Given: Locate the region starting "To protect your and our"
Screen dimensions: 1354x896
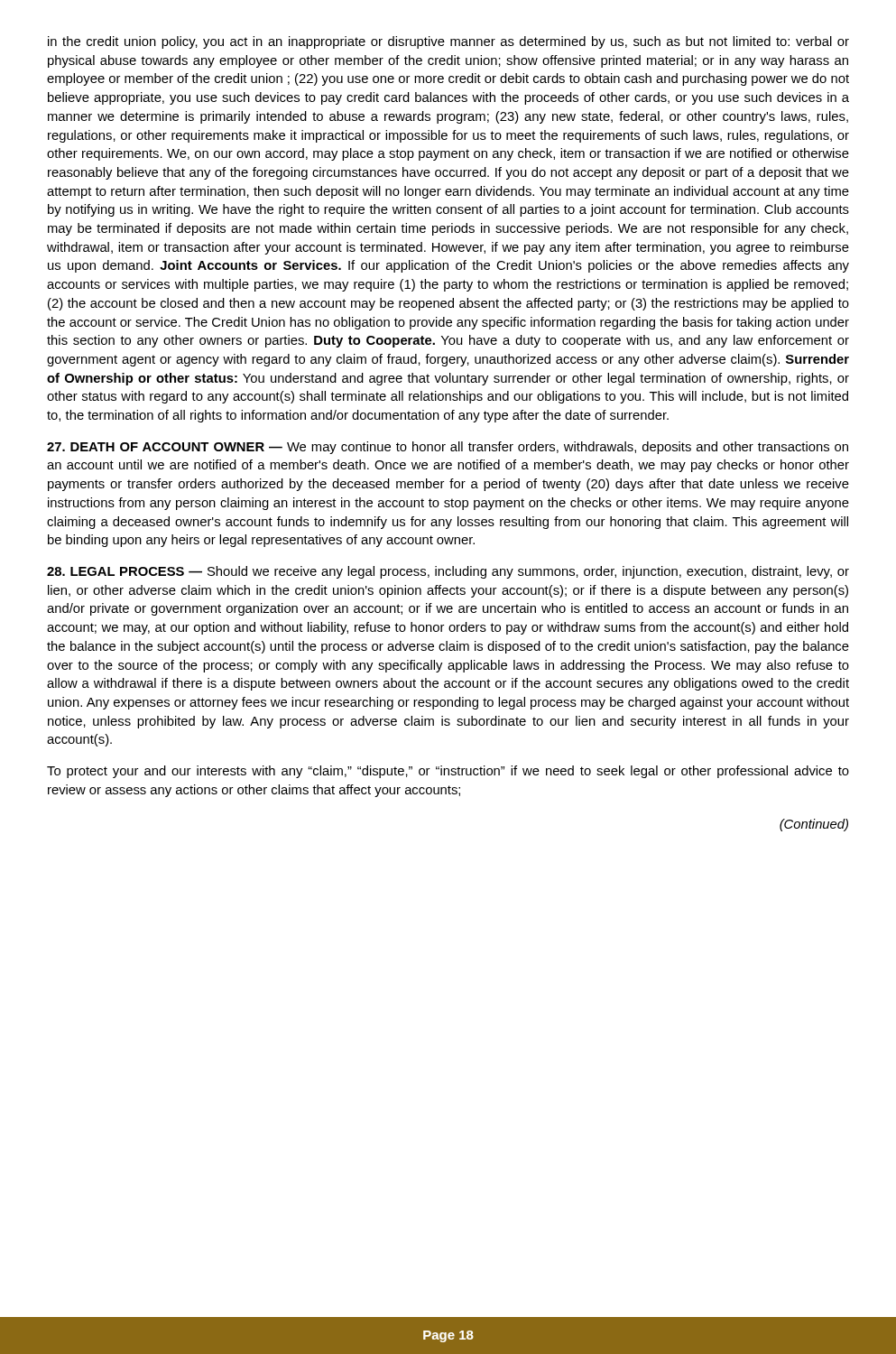Looking at the screenshot, I should coord(448,780).
